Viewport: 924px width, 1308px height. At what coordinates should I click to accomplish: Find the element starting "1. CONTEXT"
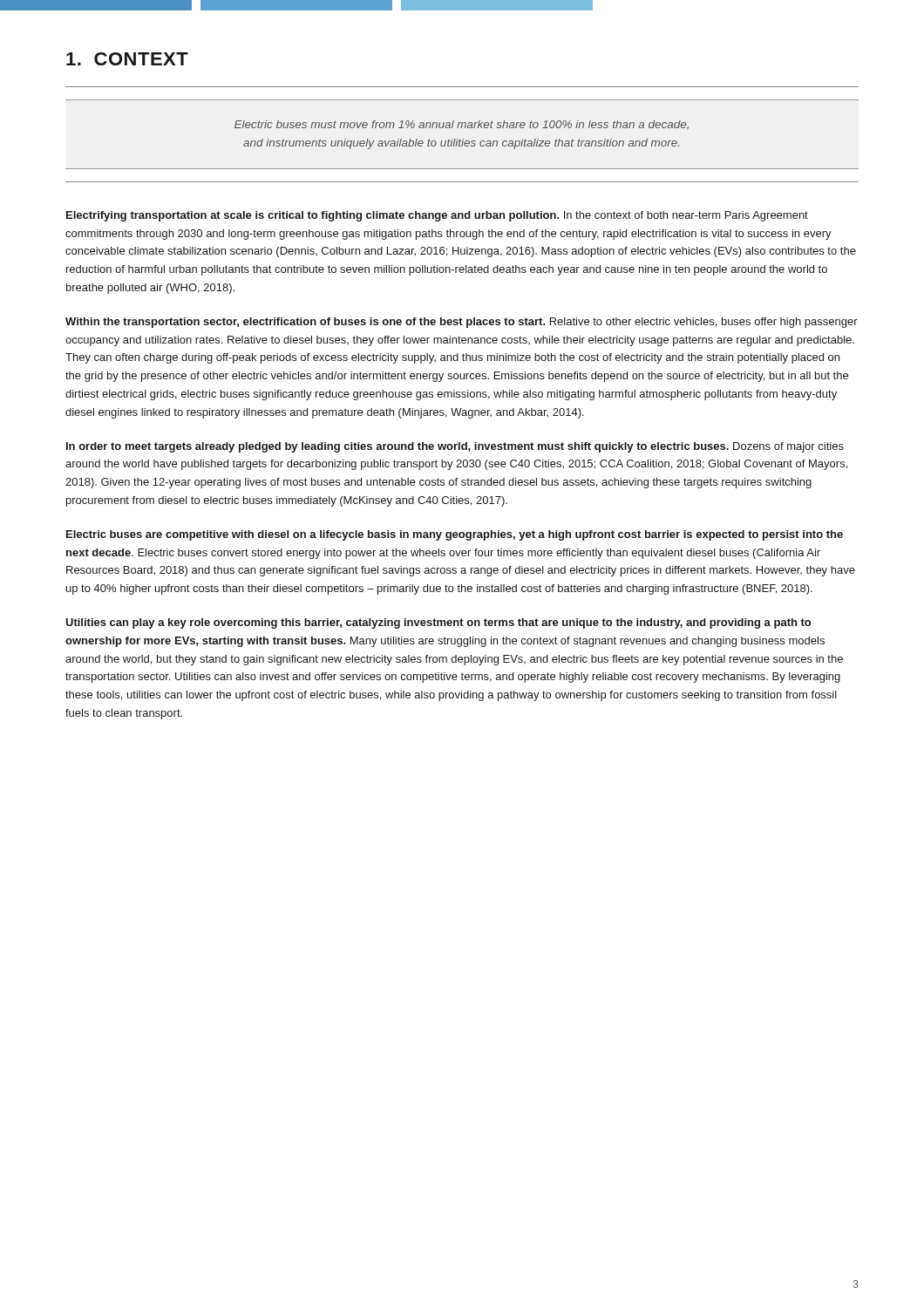127,59
